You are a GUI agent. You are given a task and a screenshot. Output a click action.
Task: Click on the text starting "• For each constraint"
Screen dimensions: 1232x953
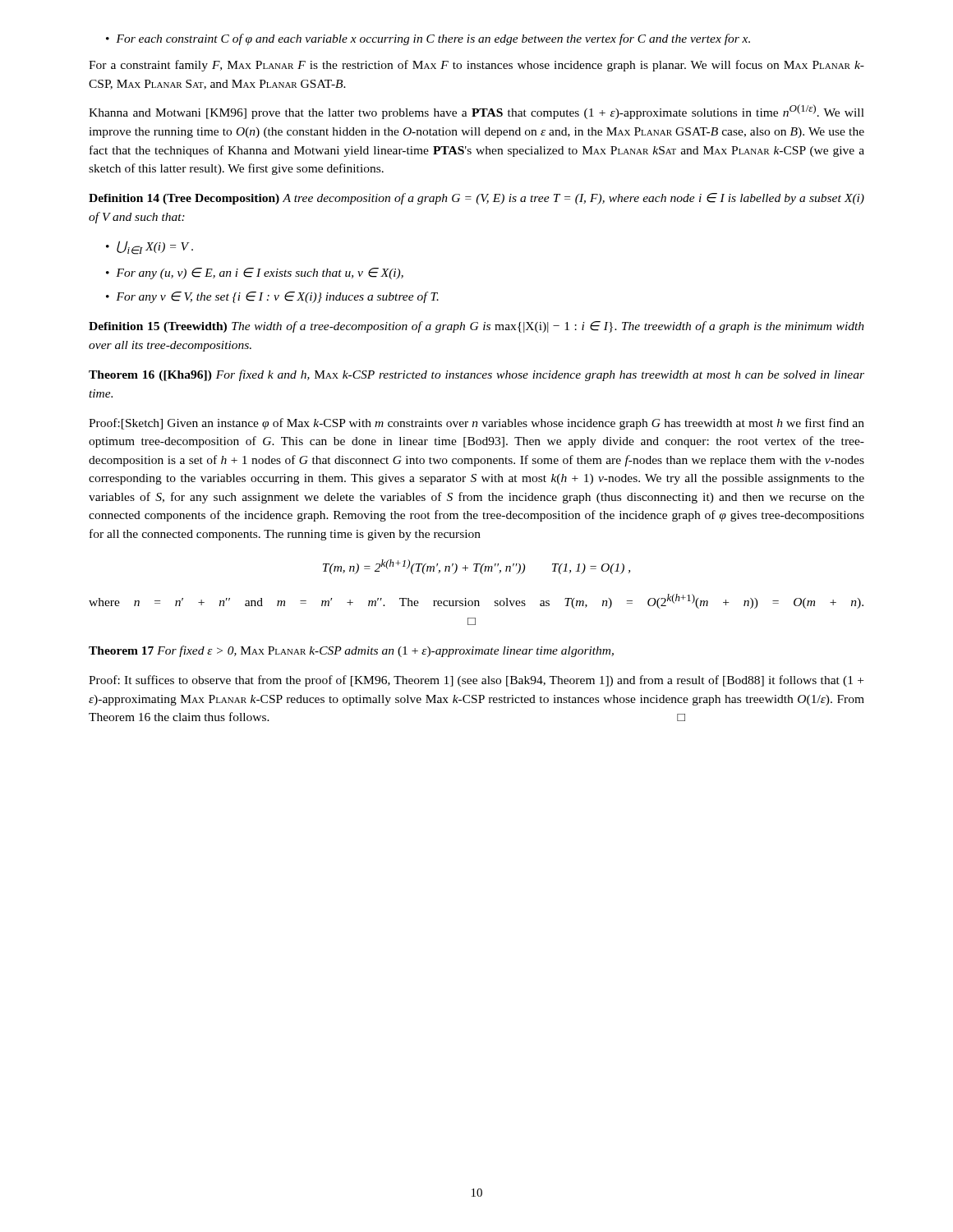485,39
